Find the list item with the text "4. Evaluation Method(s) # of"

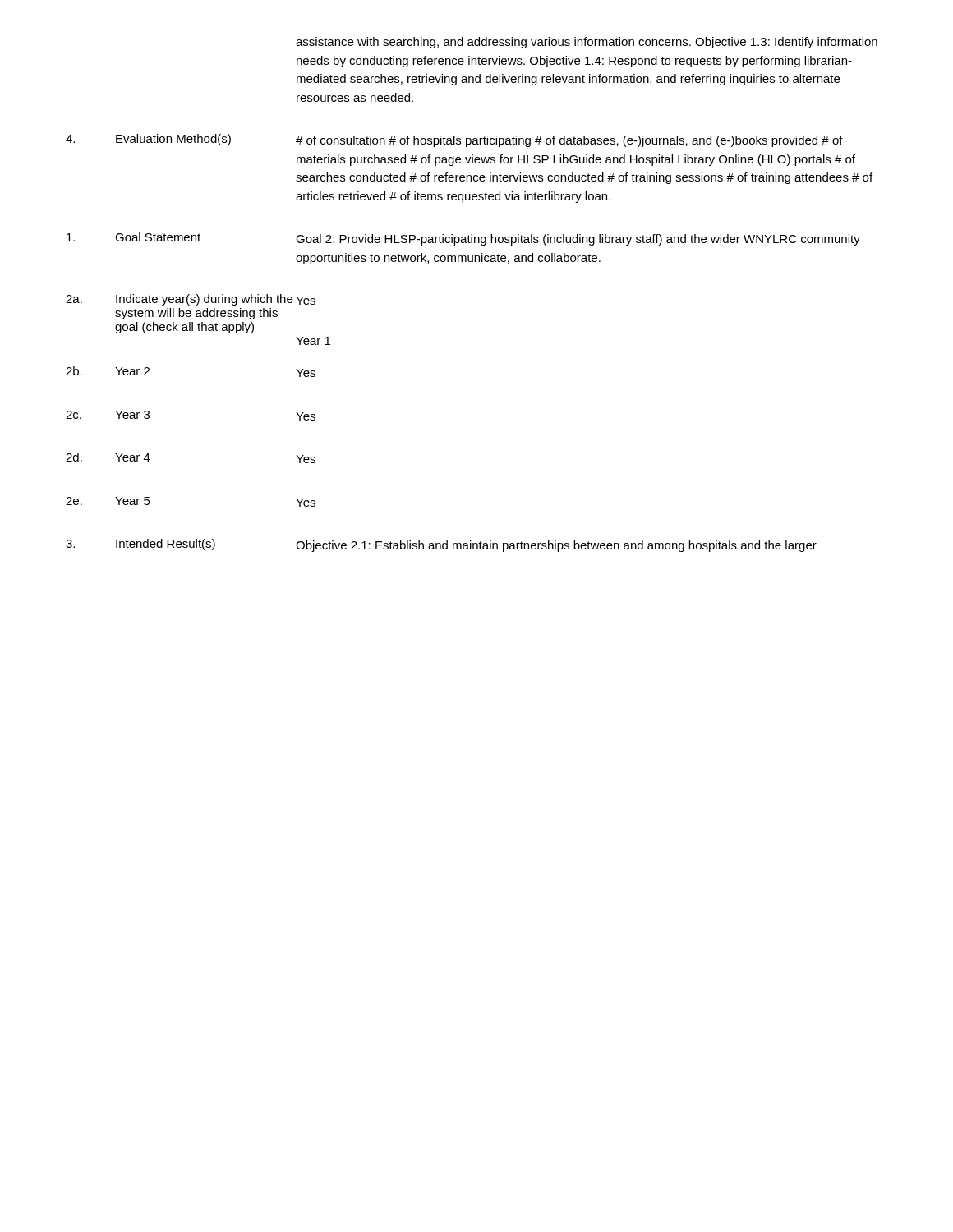tap(476, 168)
